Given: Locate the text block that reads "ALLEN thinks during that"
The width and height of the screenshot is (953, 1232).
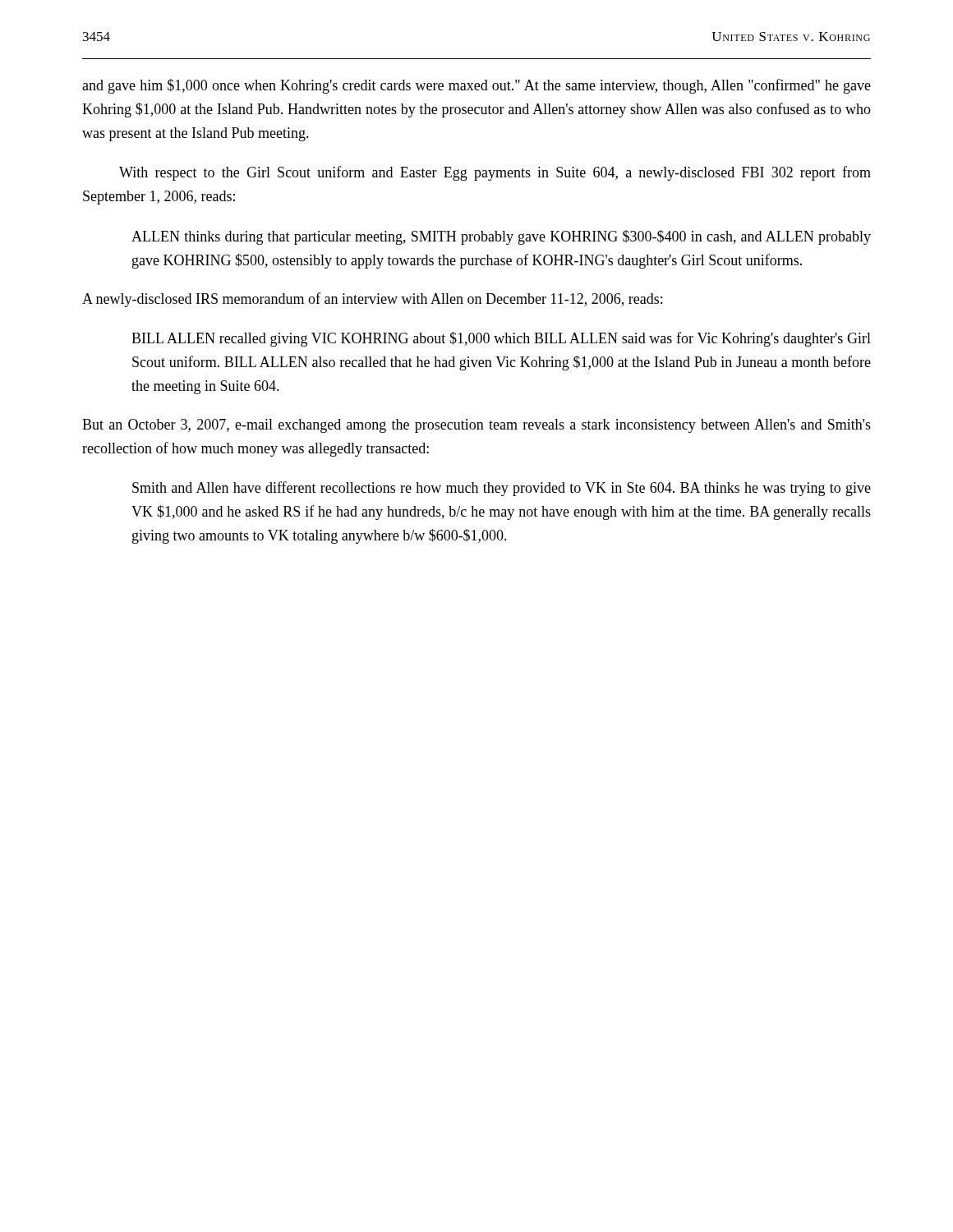Looking at the screenshot, I should pyautogui.click(x=501, y=249).
